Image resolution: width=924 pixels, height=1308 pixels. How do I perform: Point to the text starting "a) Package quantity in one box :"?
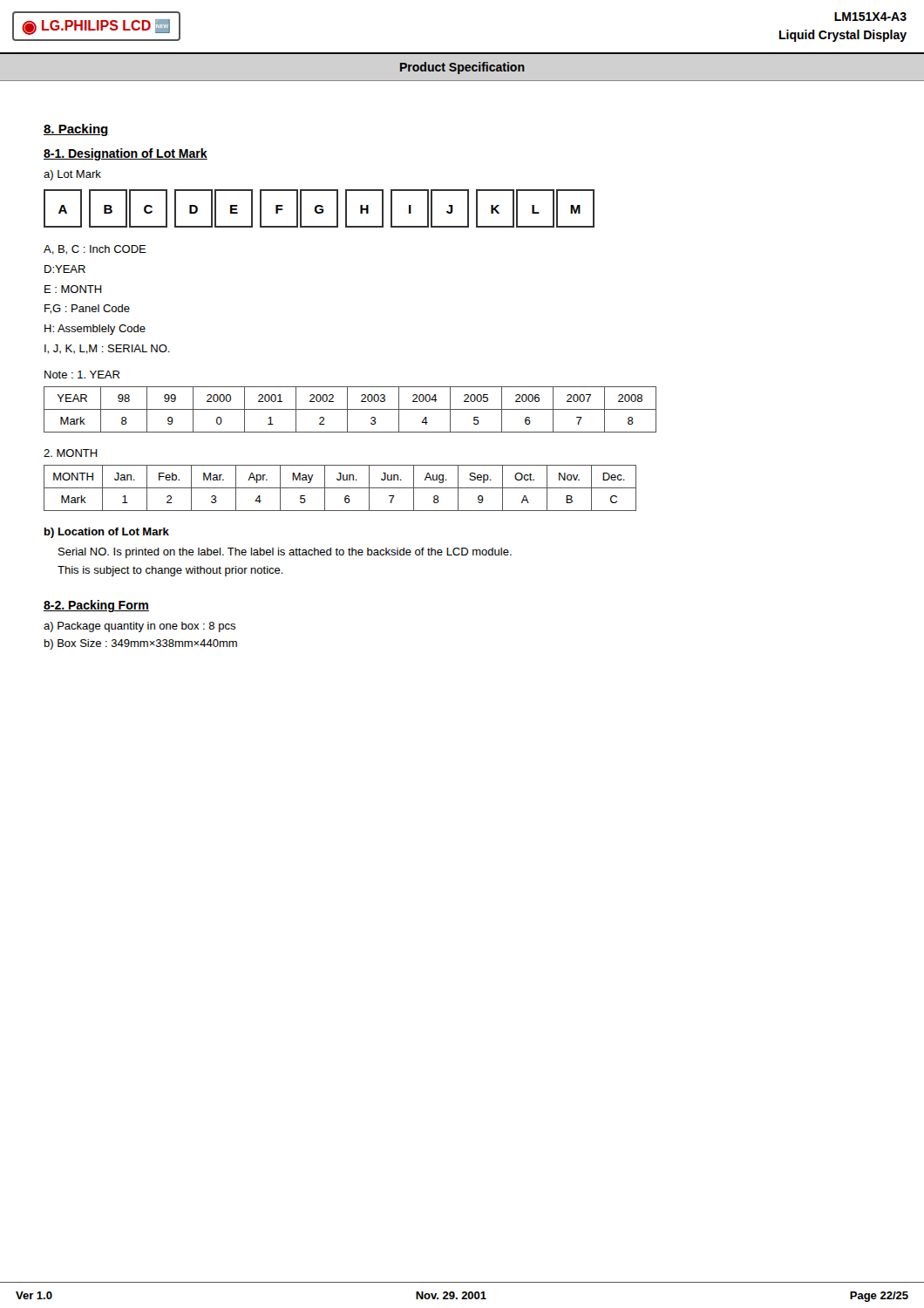click(x=140, y=626)
